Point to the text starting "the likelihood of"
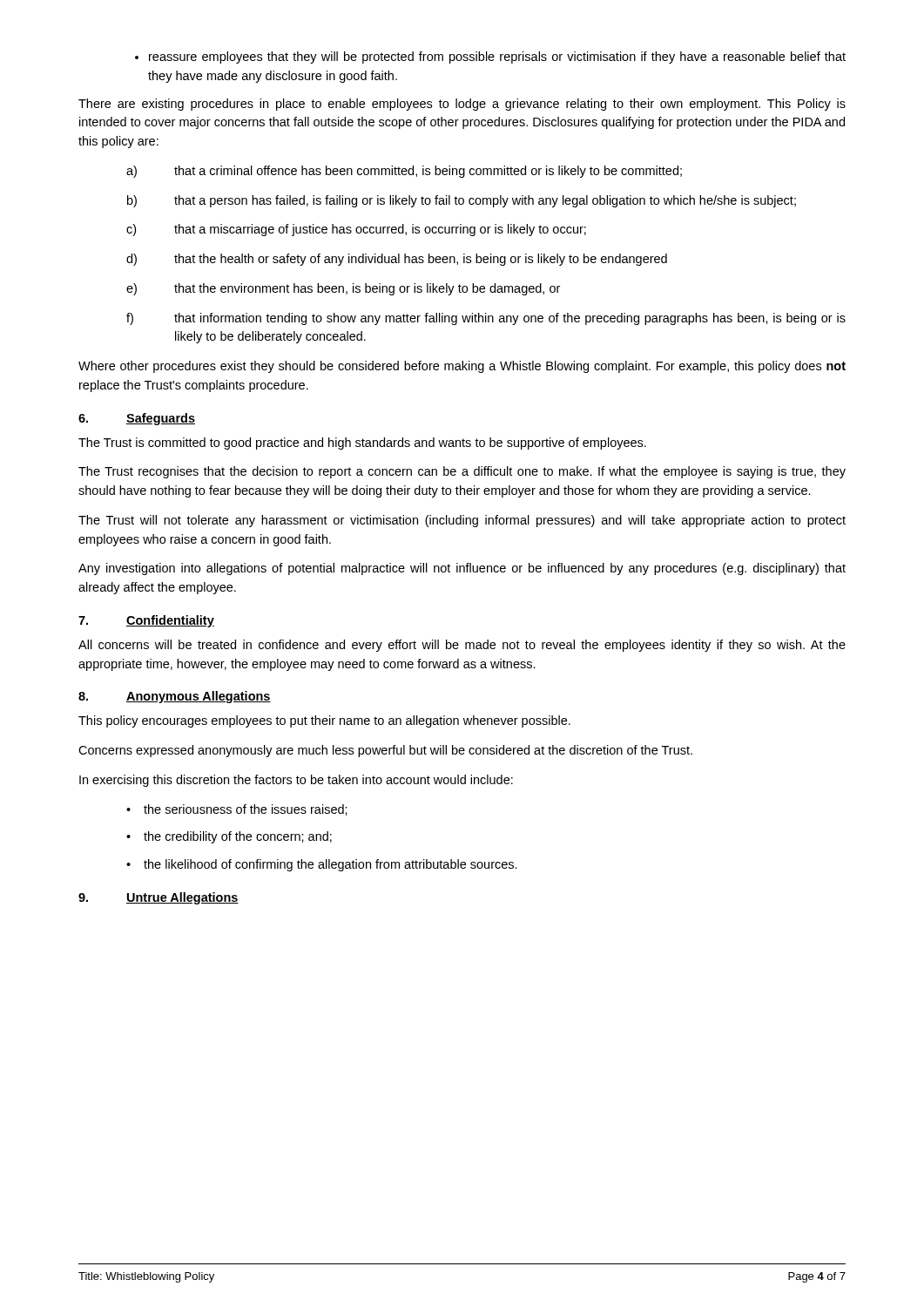Image resolution: width=924 pixels, height=1307 pixels. 462,865
